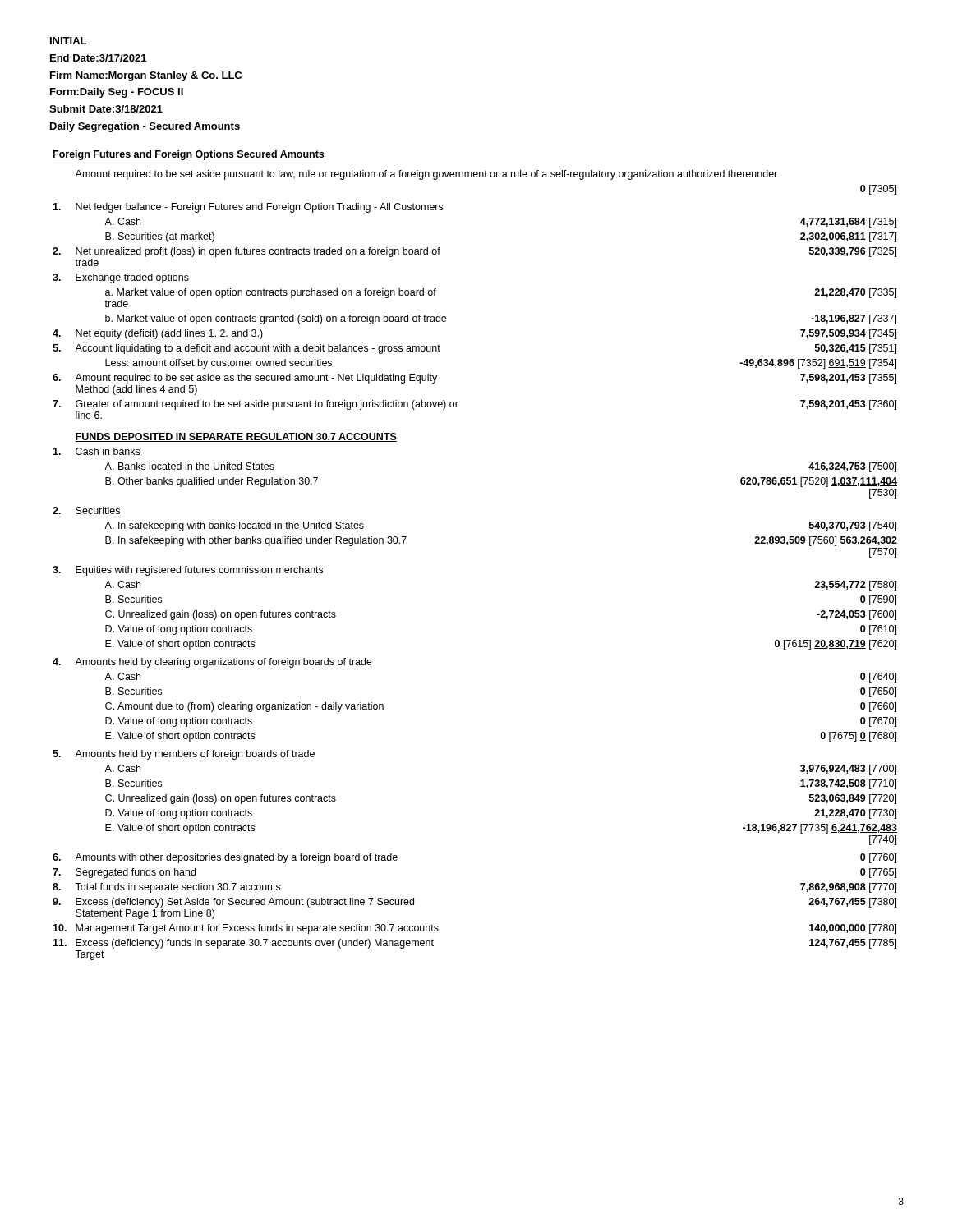Image resolution: width=953 pixels, height=1232 pixels.
Task: Click where it says "0 [7675] 0 [7680]"
Action: coord(859,736)
